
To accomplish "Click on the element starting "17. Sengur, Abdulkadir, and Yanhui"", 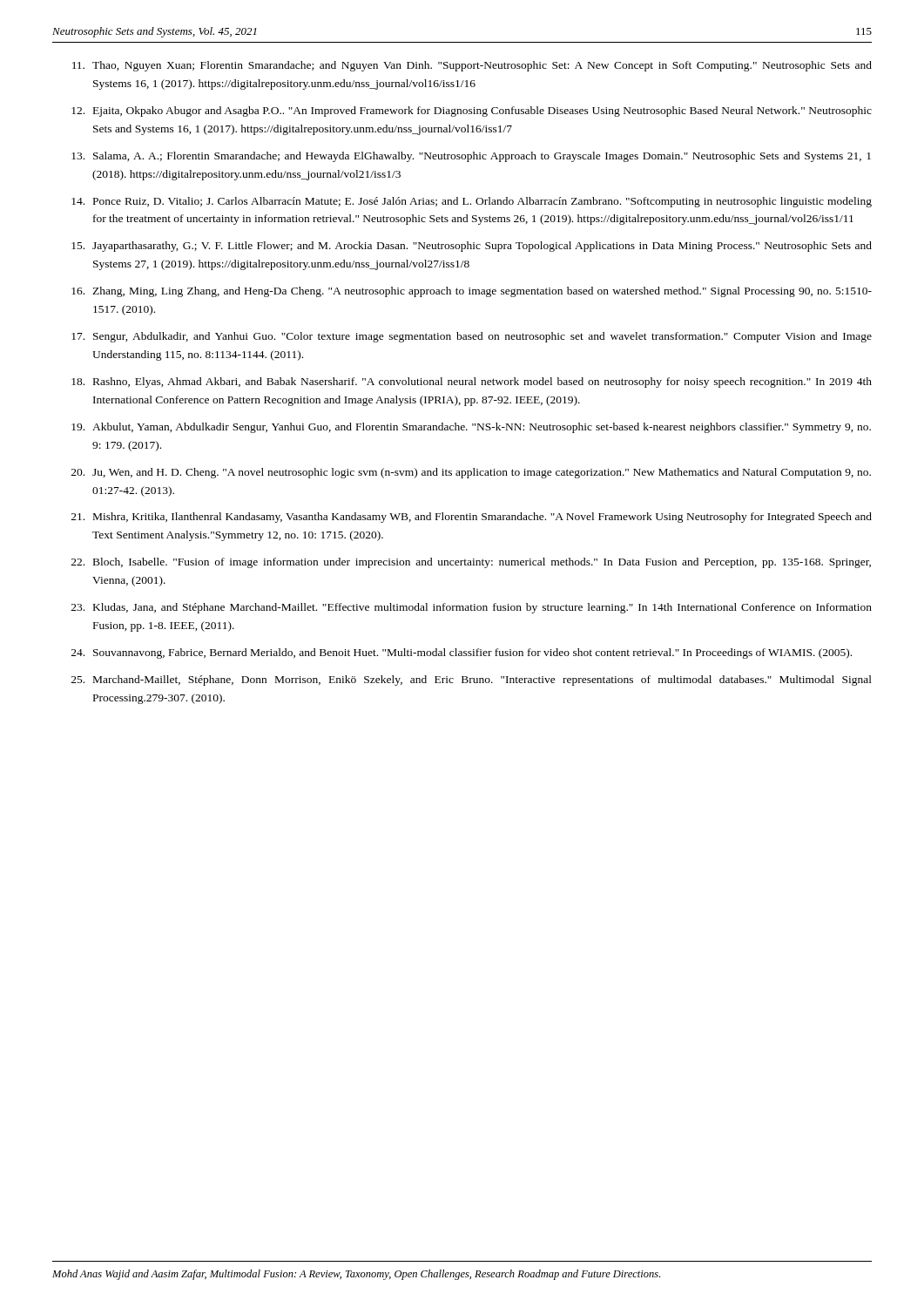I will pos(462,346).
